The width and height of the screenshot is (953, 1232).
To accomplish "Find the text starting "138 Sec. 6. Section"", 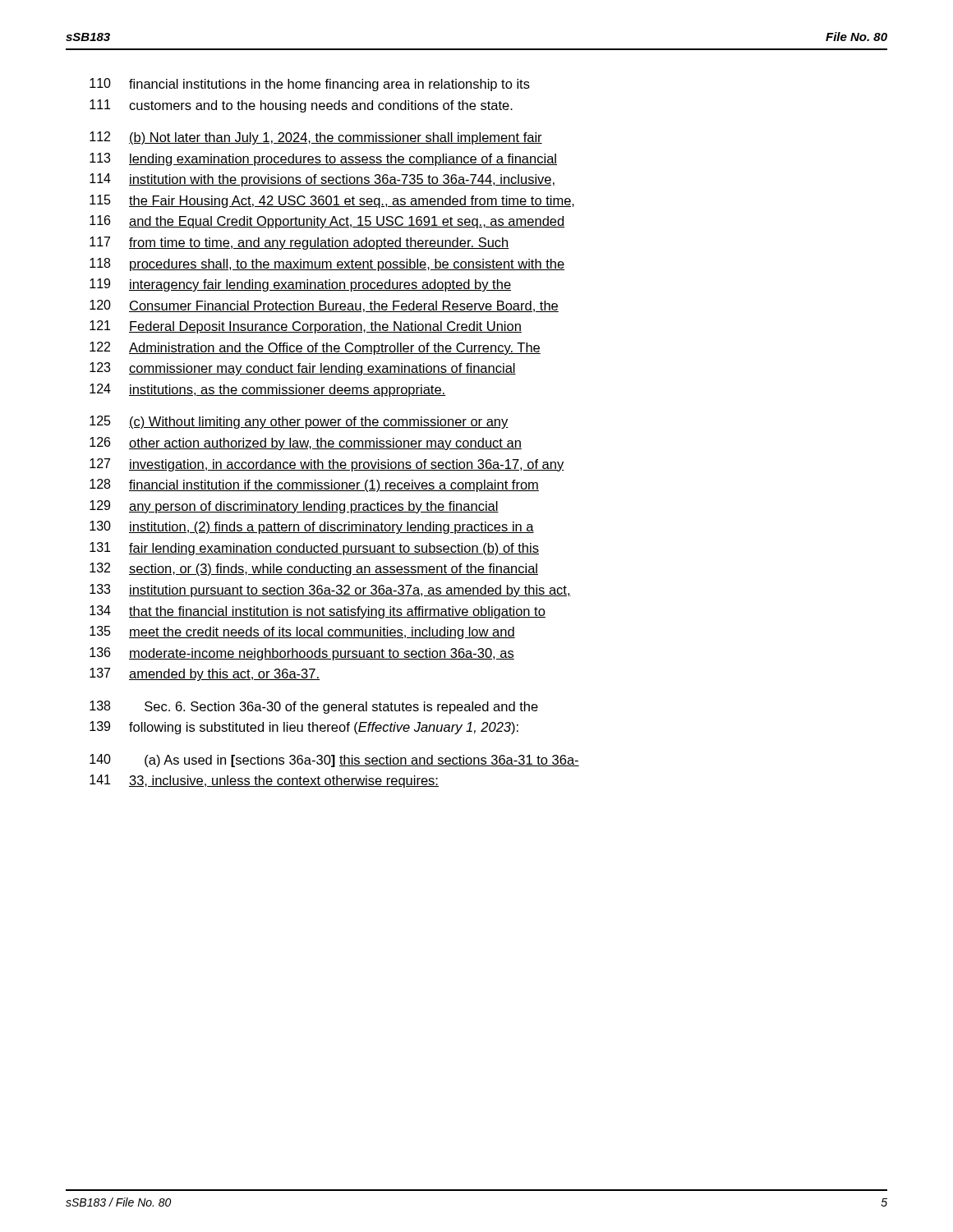I will 476,717.
